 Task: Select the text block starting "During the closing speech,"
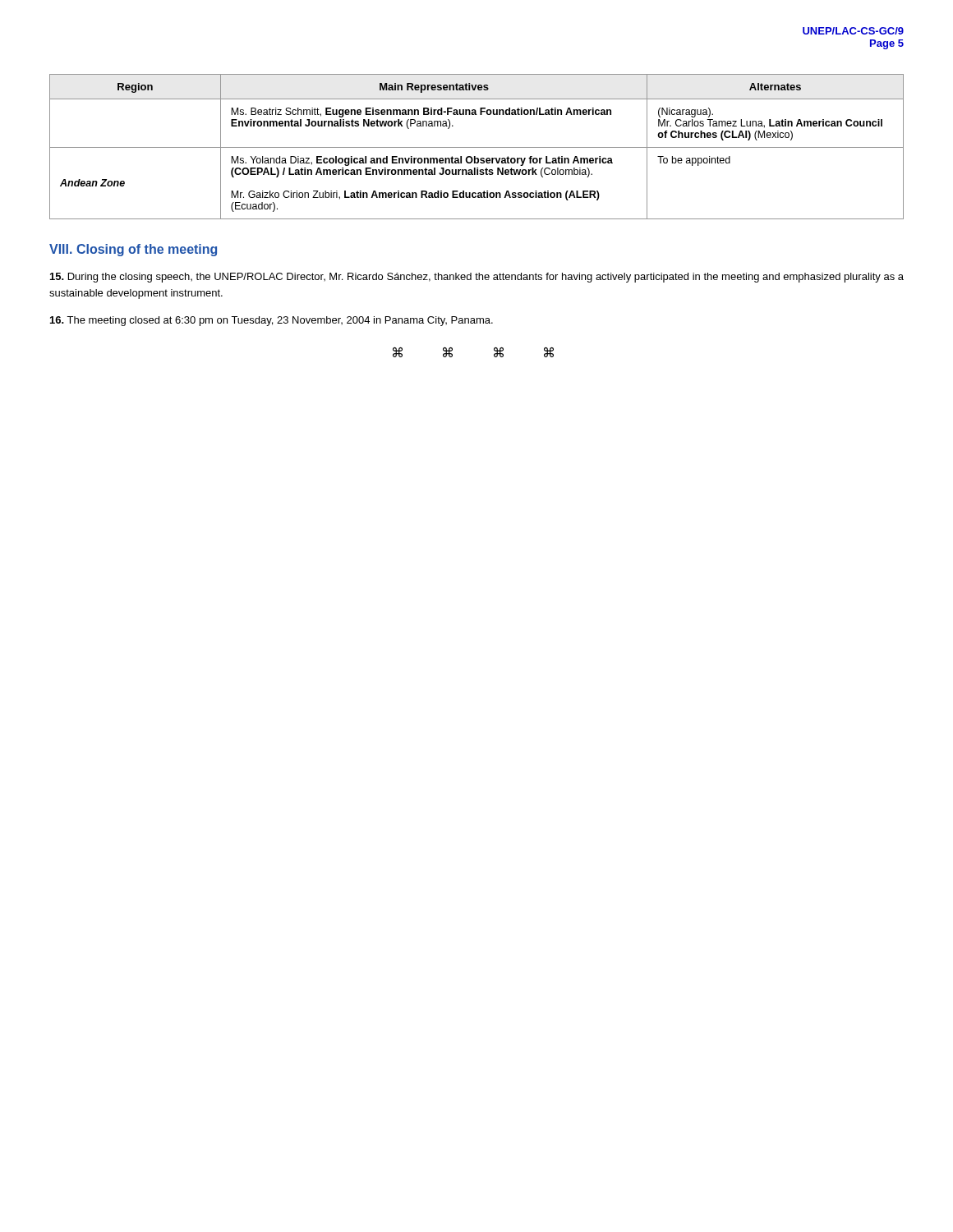pyautogui.click(x=476, y=284)
